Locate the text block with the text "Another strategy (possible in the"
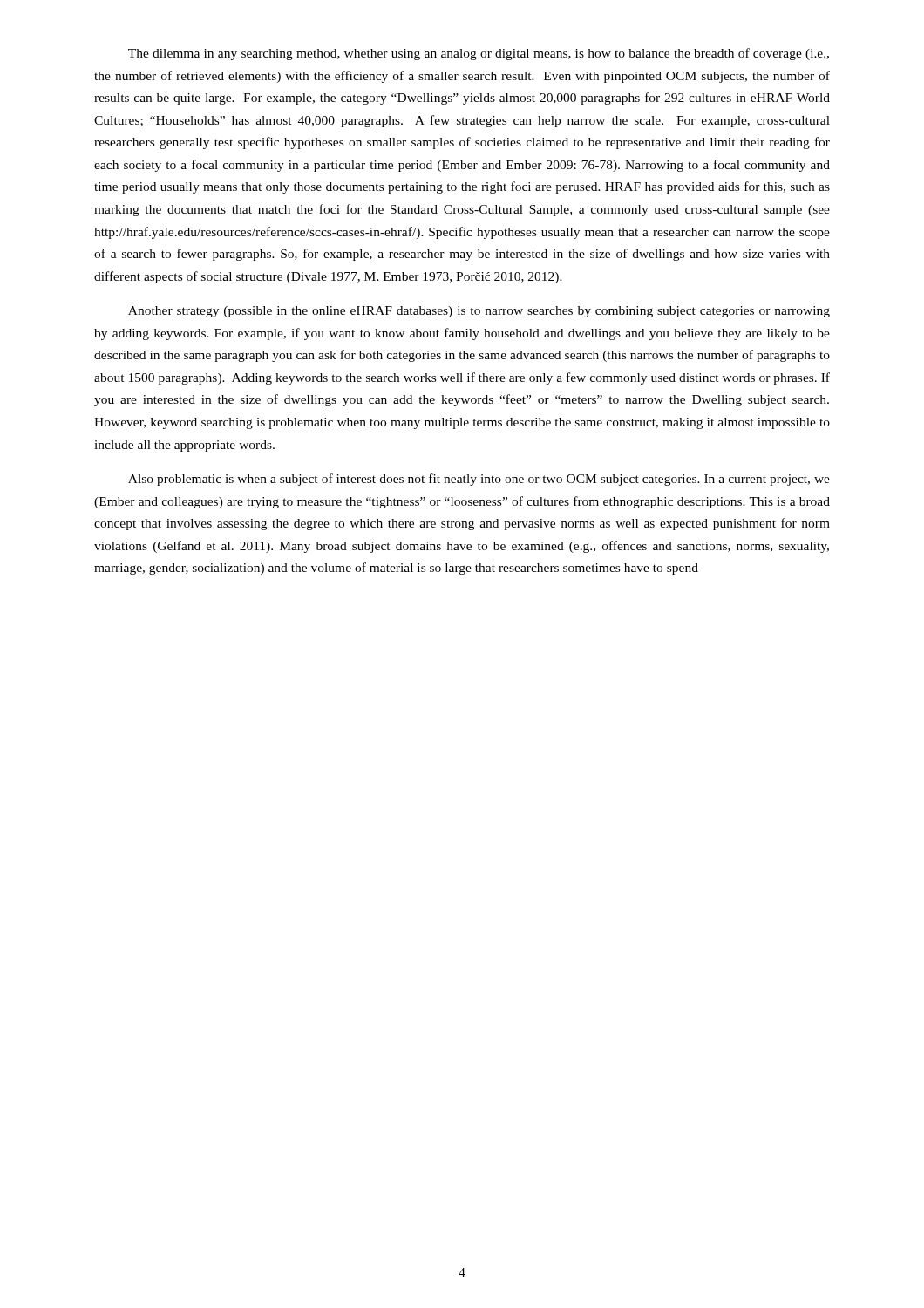924x1308 pixels. click(x=462, y=377)
